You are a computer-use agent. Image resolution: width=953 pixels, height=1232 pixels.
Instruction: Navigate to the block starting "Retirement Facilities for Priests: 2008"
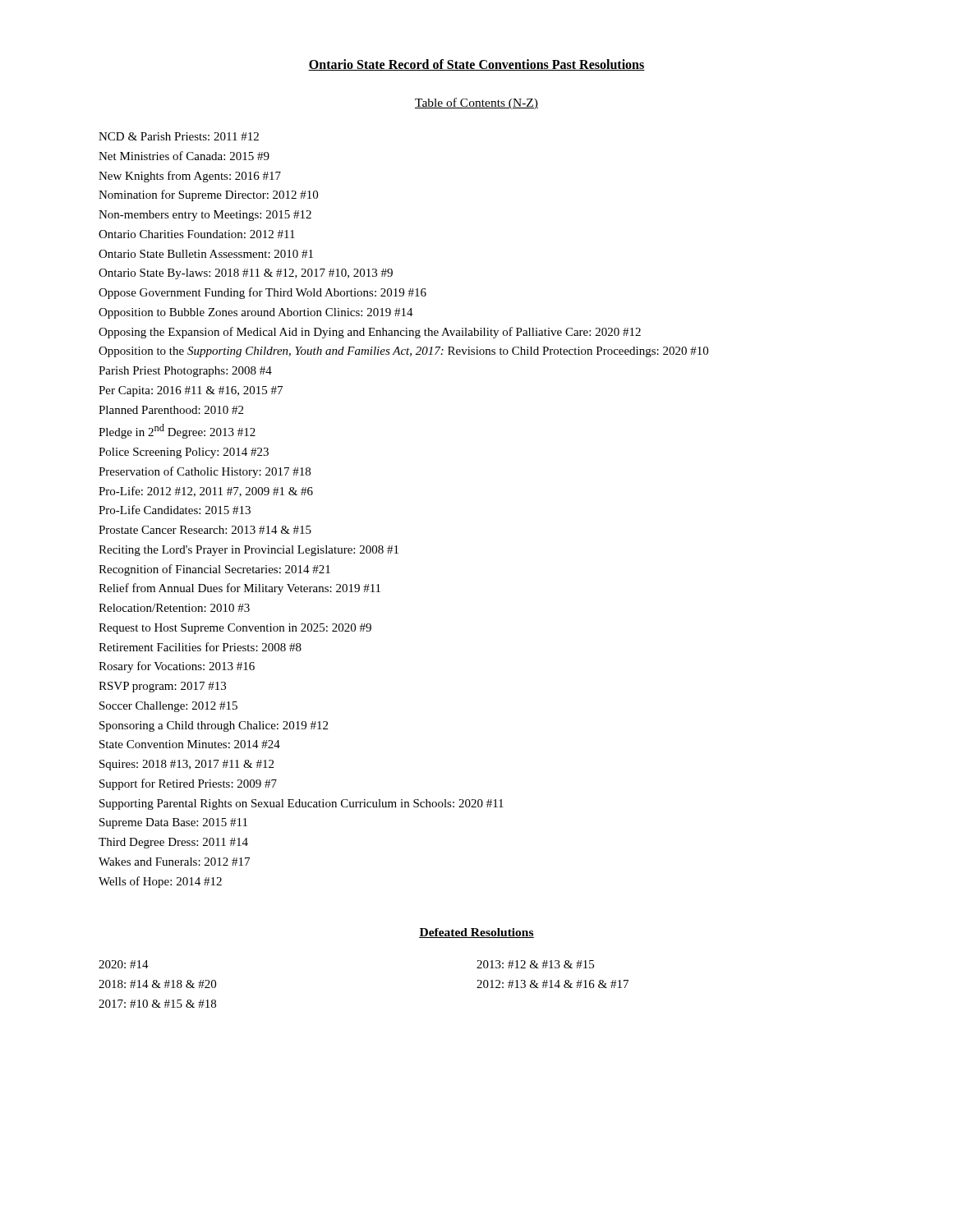point(200,647)
